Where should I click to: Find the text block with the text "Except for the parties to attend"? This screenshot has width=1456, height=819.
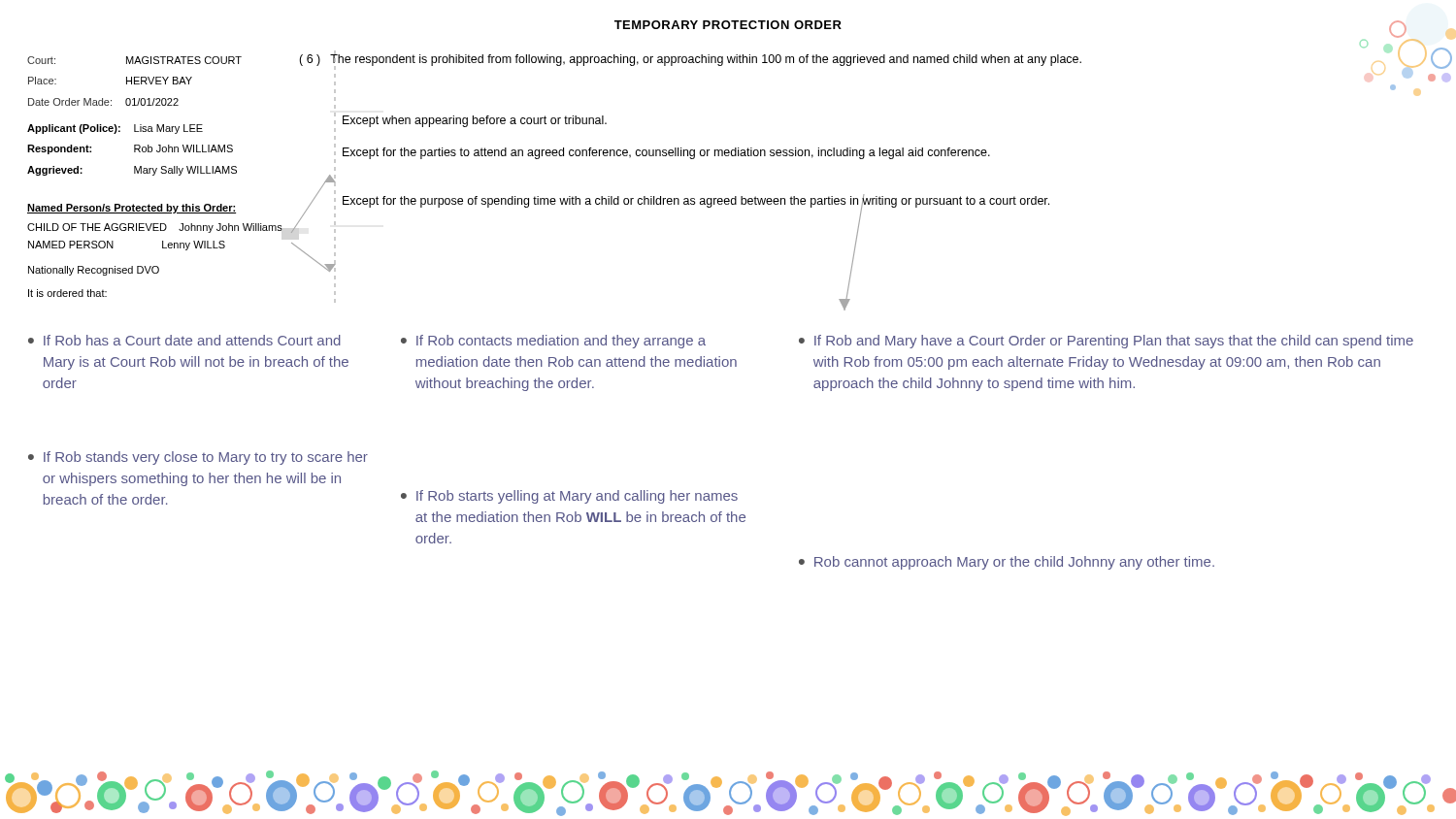click(666, 152)
